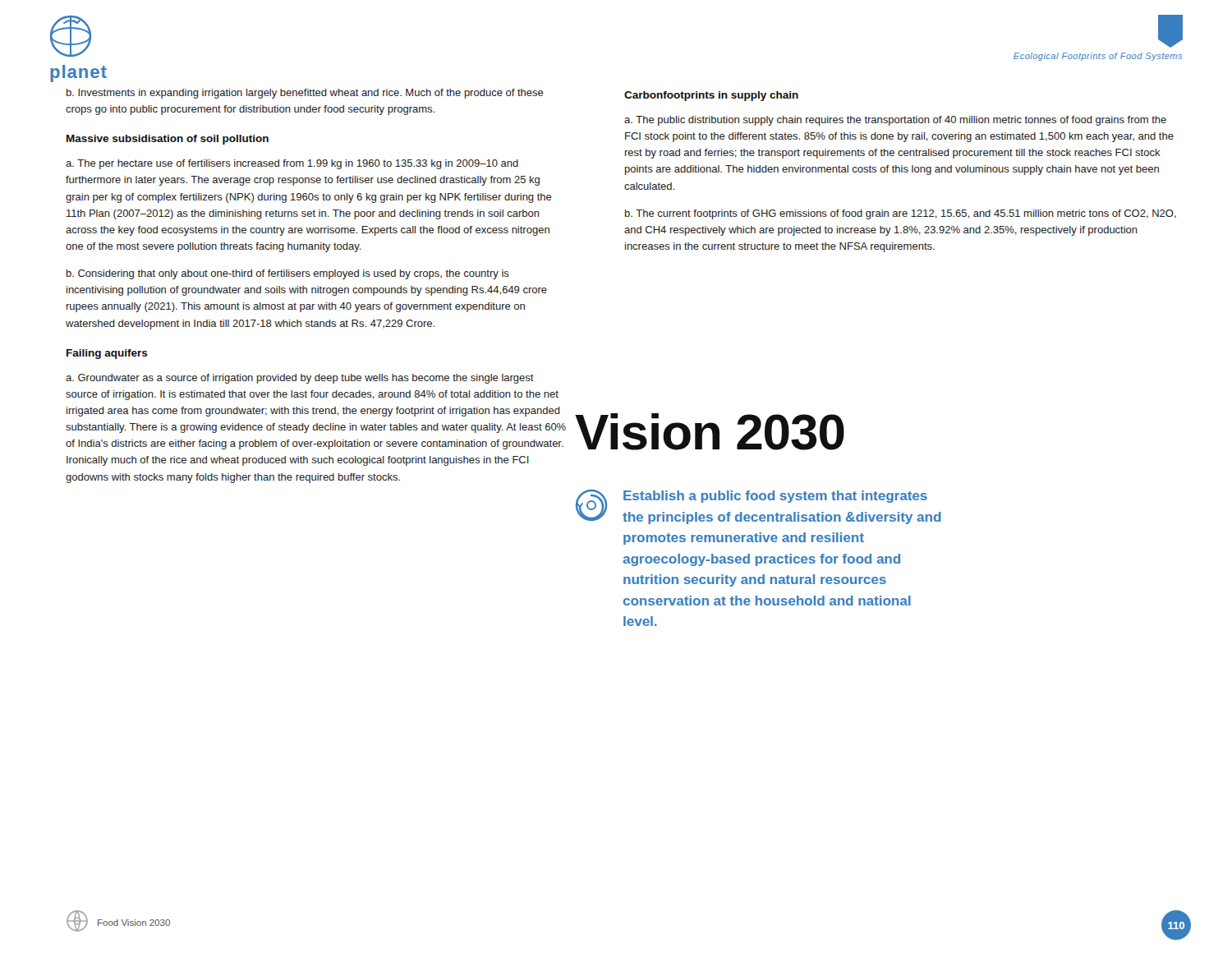Locate the block of text that opens with "a. Groundwater as"

[x=316, y=427]
